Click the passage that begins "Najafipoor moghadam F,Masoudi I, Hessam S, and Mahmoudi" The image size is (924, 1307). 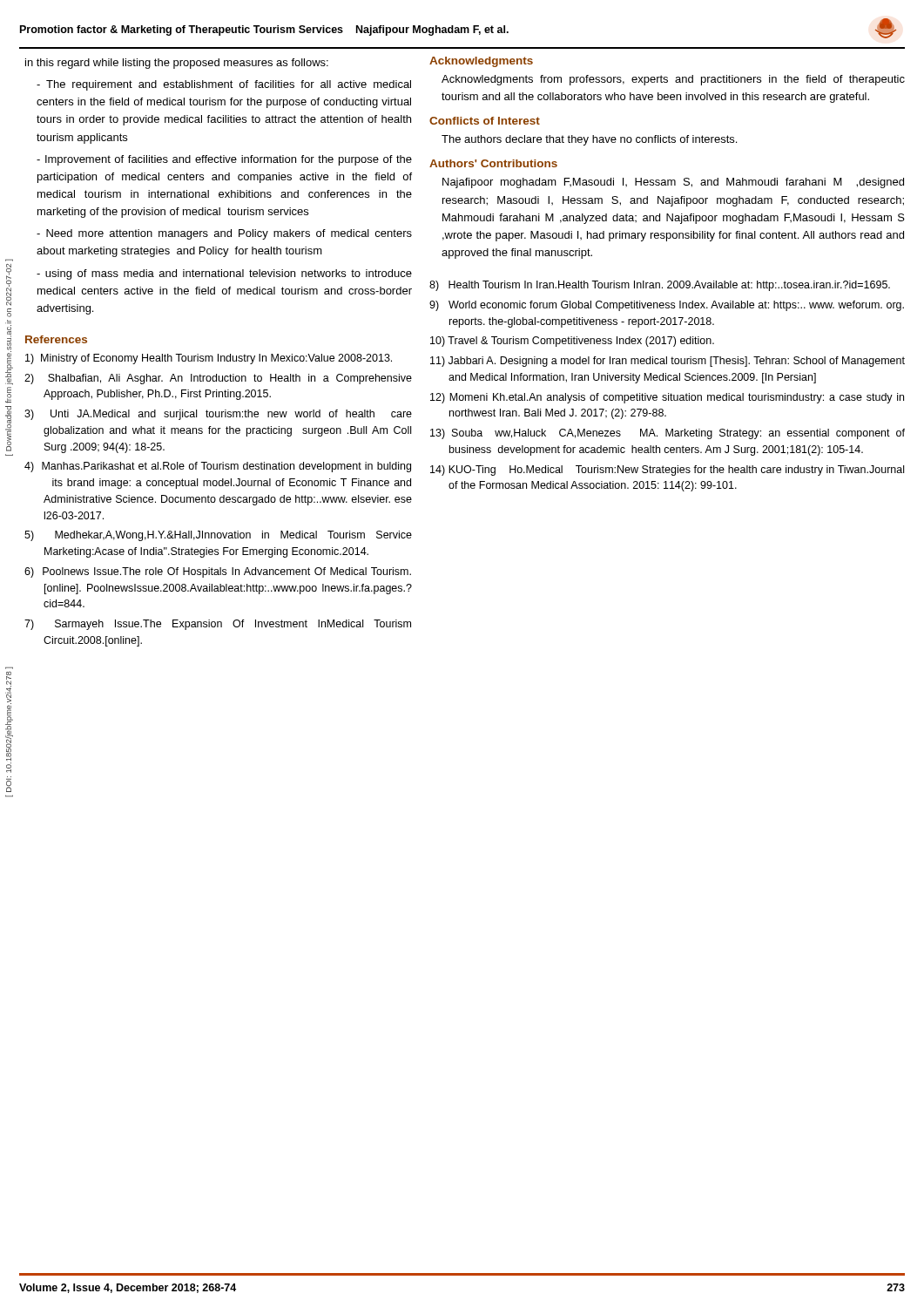673,217
